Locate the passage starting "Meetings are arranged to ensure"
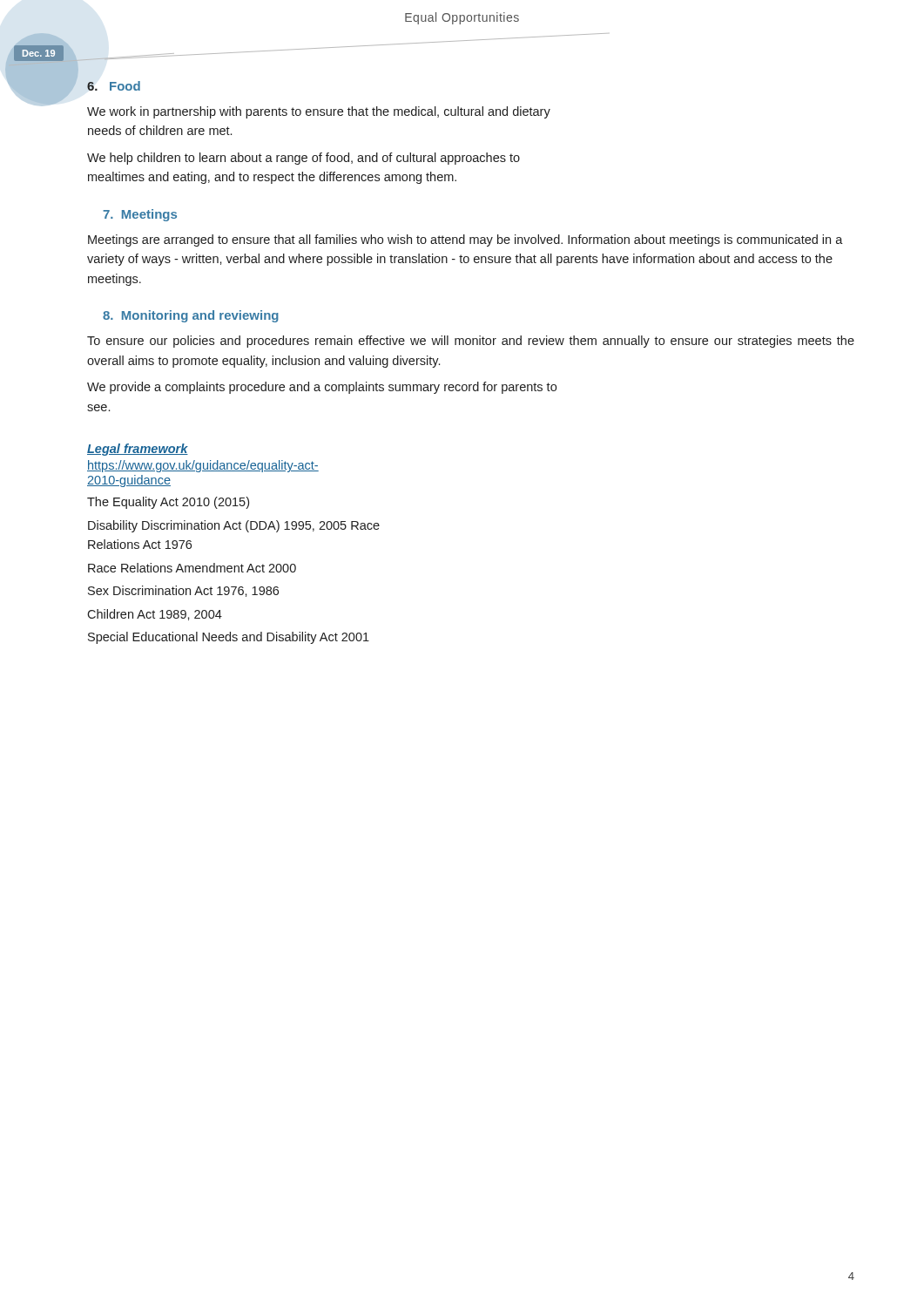Screen dimensions: 1307x924 click(465, 259)
